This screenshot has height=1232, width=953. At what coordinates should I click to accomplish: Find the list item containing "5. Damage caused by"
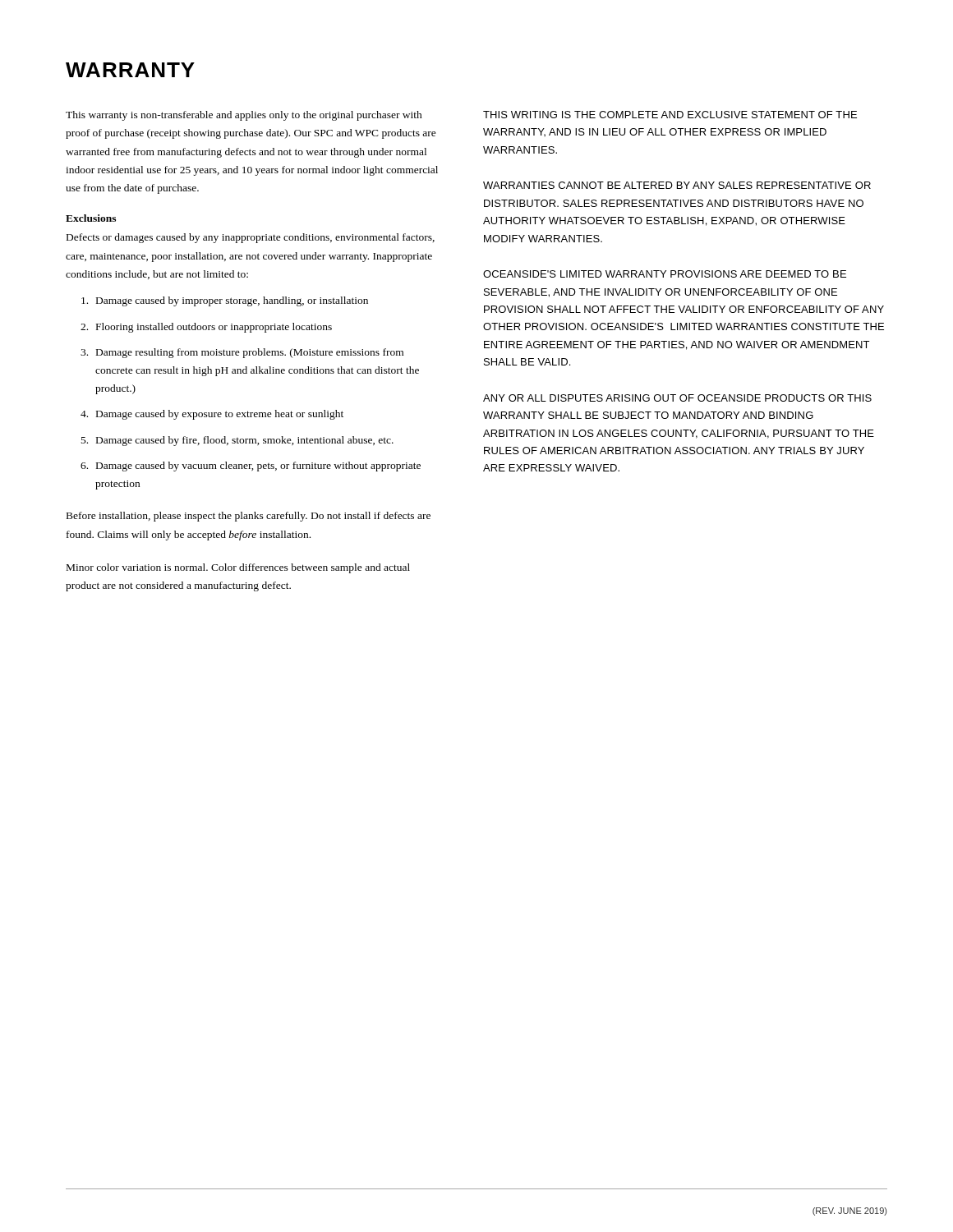(x=255, y=440)
